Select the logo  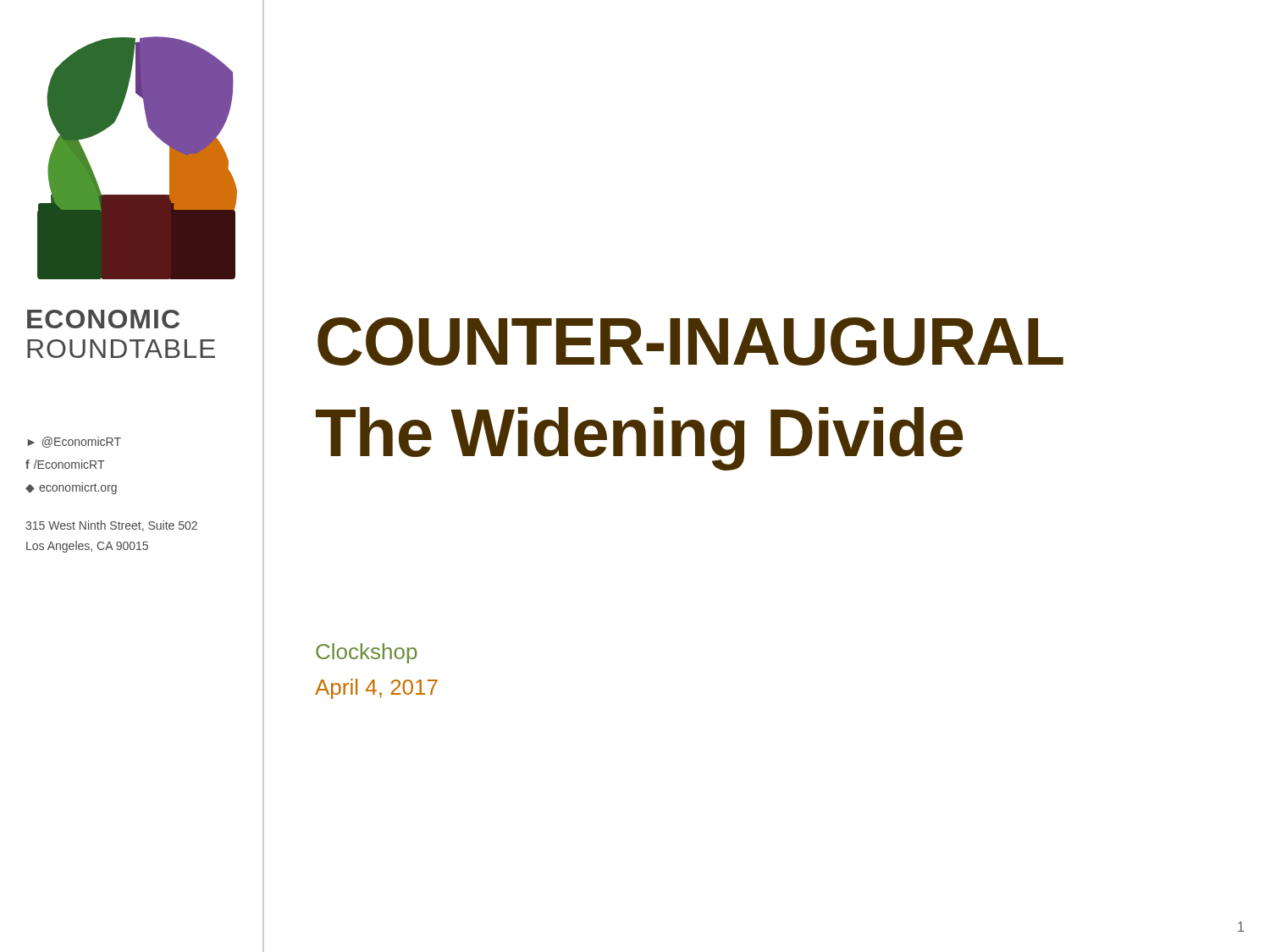(x=135, y=161)
